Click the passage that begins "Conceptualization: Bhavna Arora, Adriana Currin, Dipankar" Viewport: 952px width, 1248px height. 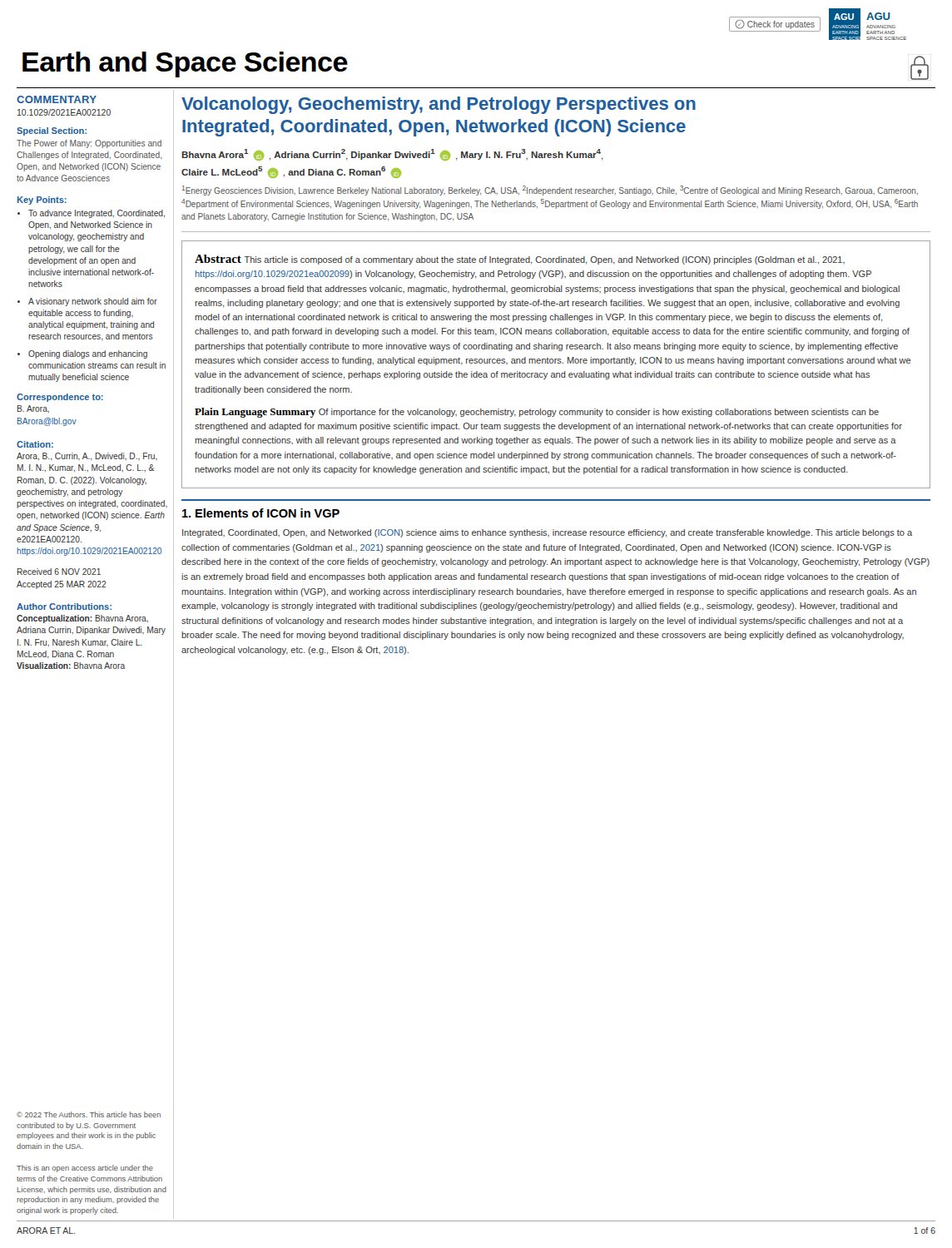pos(91,642)
